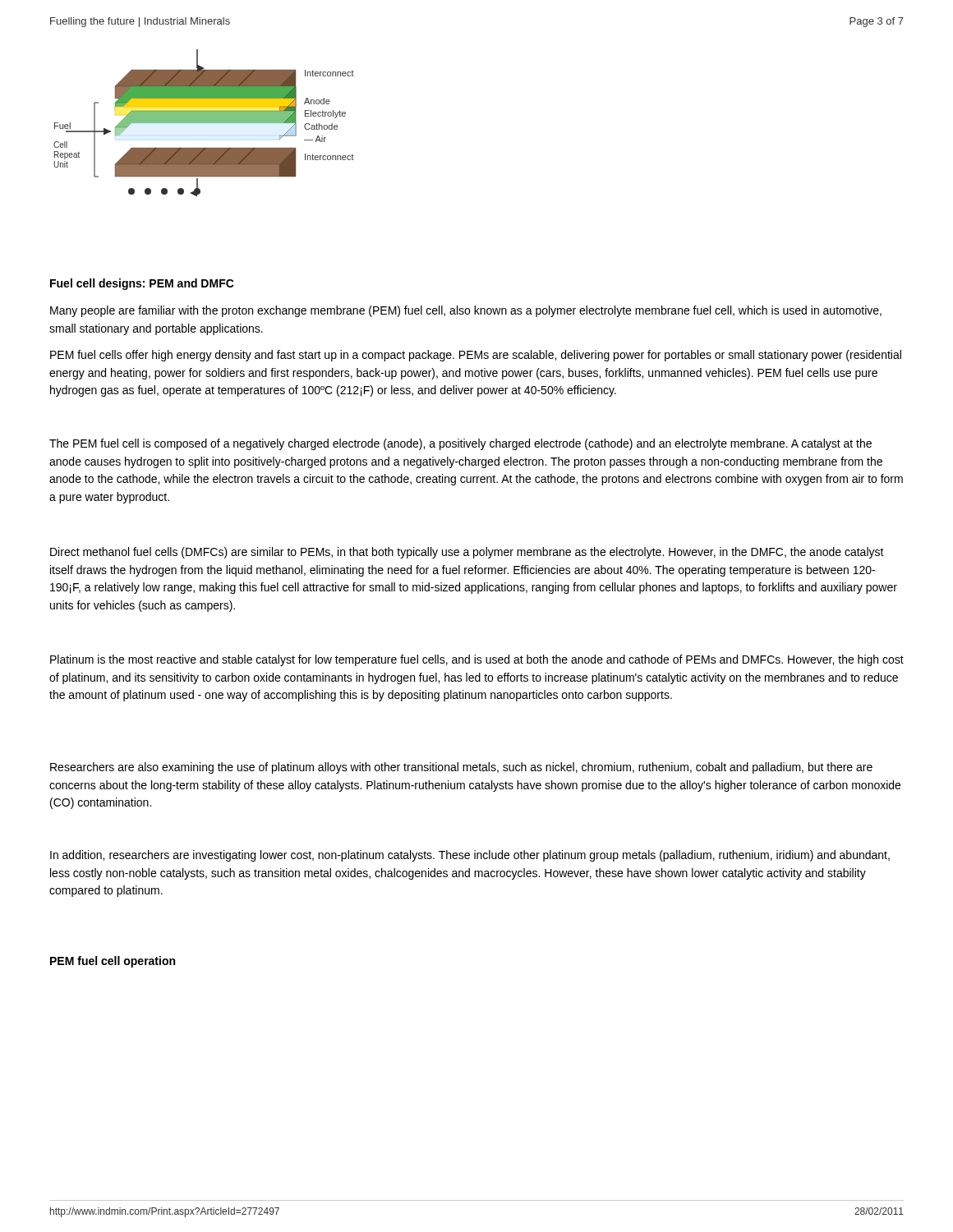Click on the text block containing "Researchers are also examining"

(x=475, y=785)
